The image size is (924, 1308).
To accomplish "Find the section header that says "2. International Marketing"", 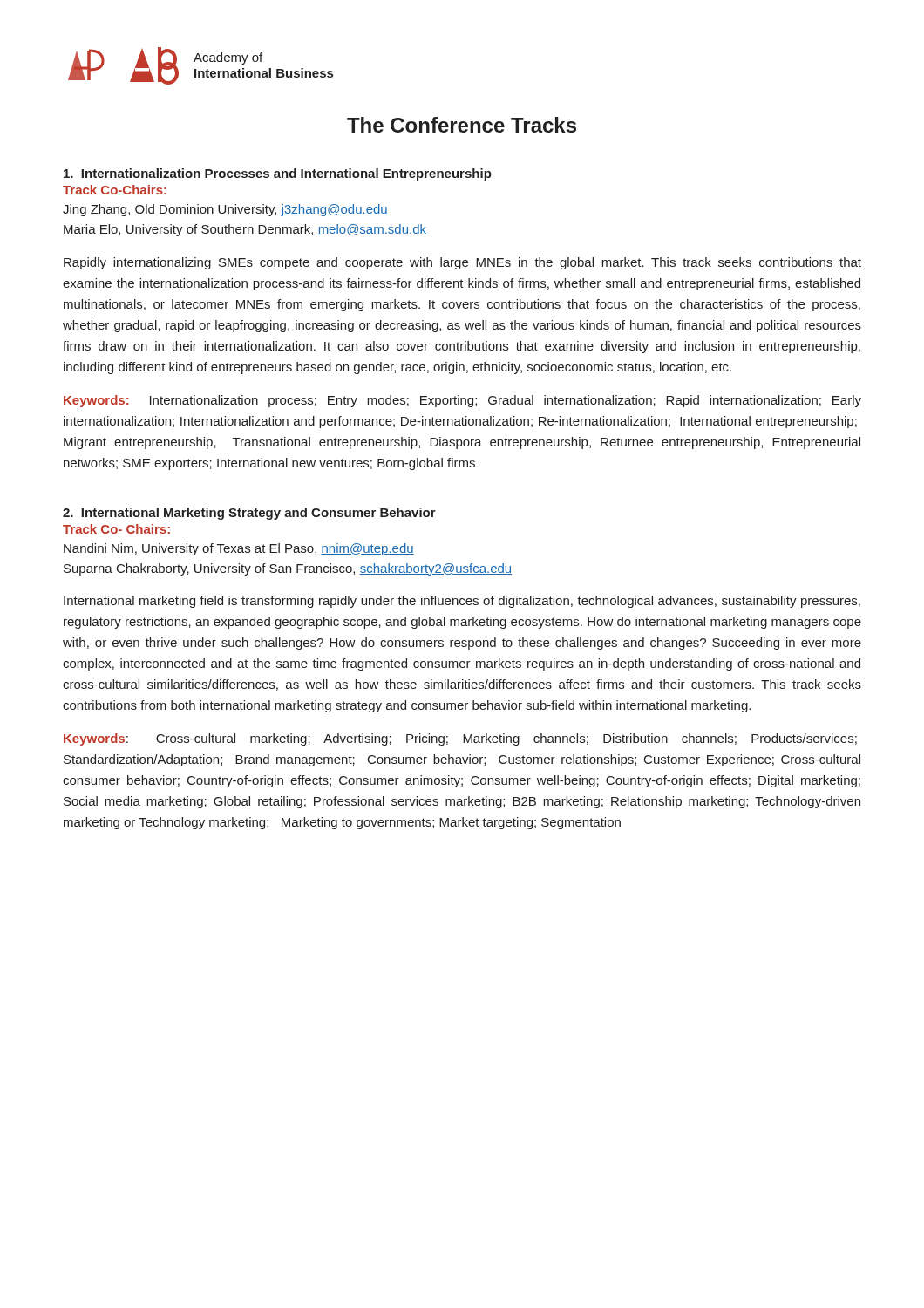I will tap(249, 512).
